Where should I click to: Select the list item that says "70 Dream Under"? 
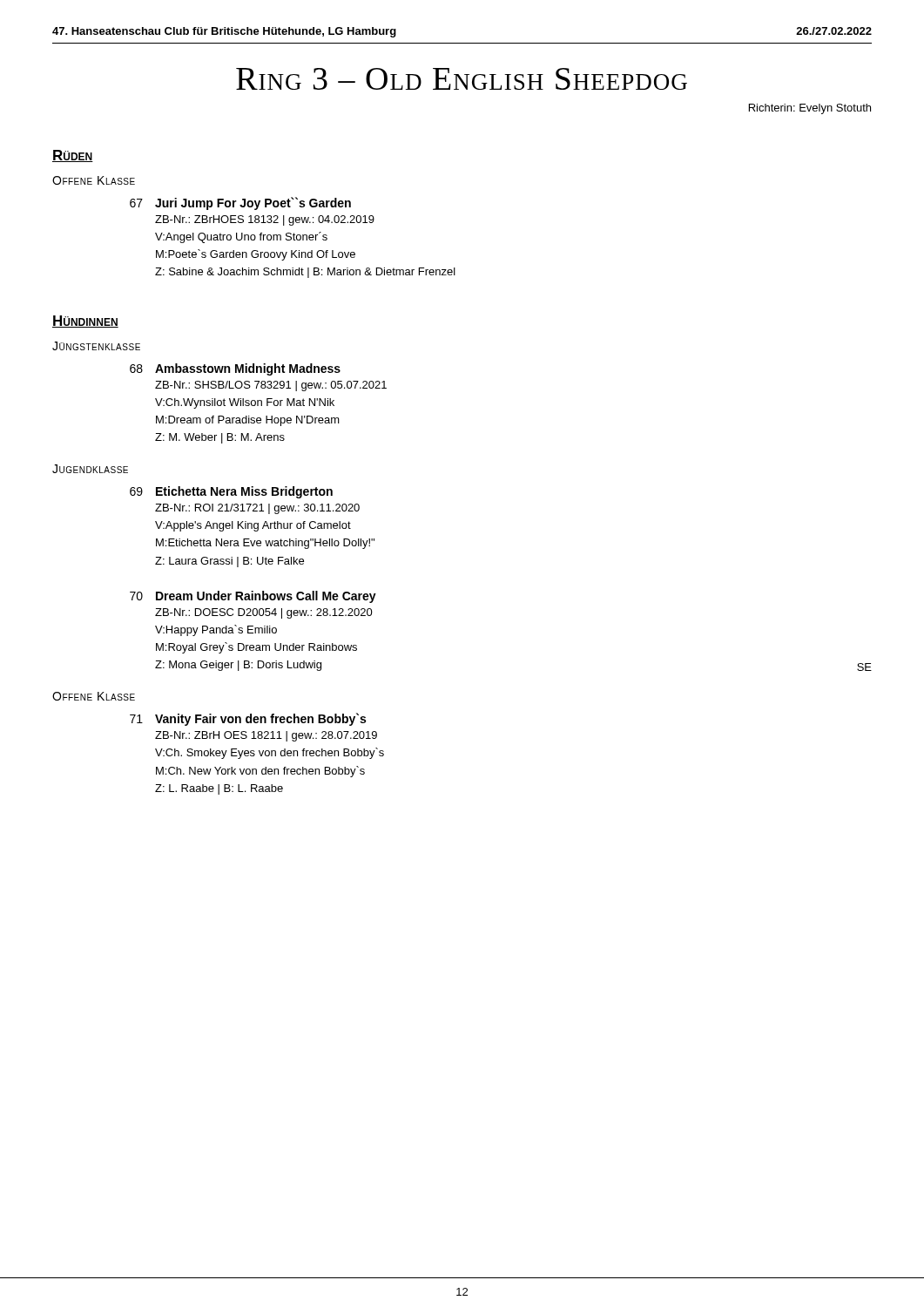point(253,597)
